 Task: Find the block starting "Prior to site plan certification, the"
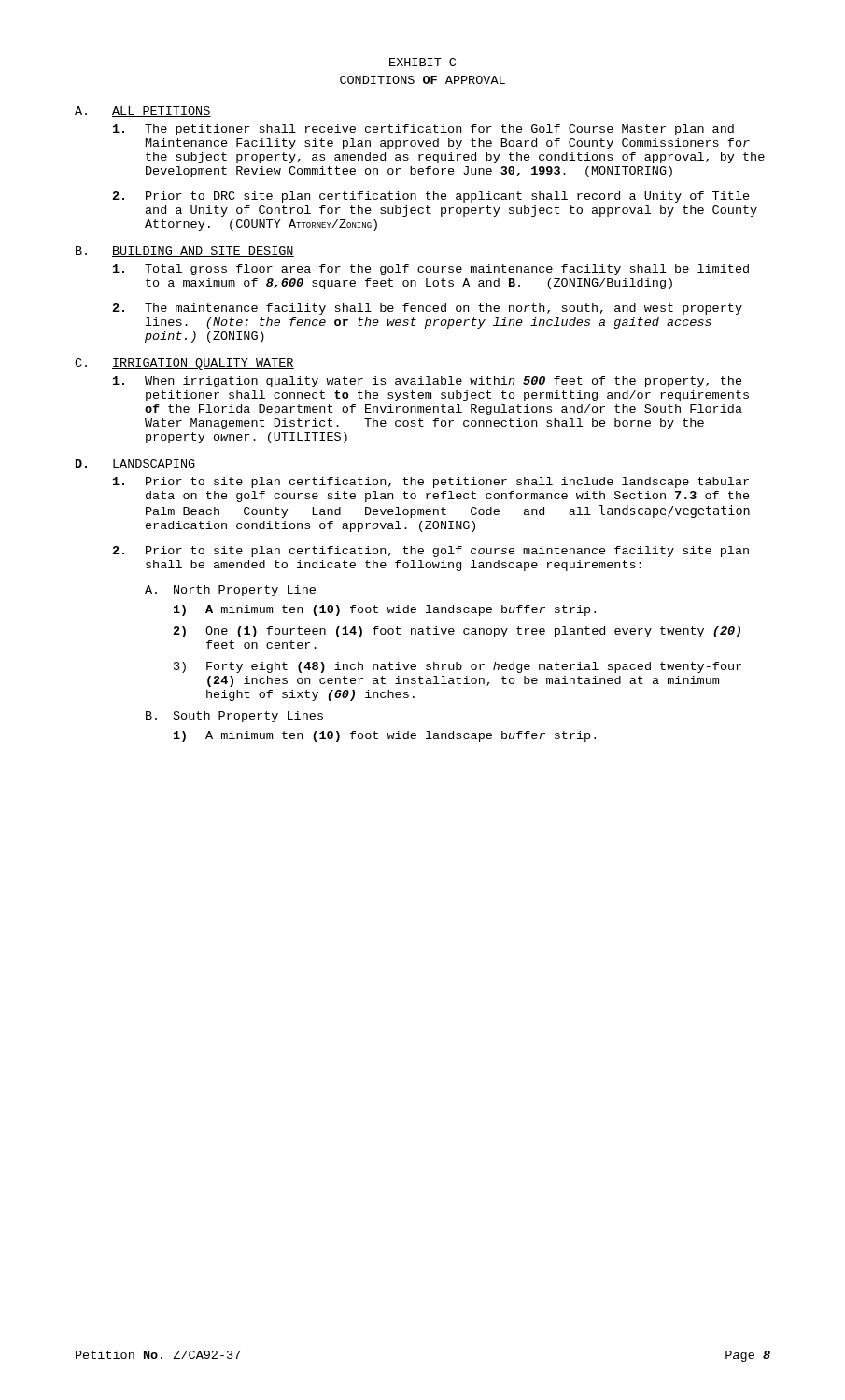pos(441,504)
